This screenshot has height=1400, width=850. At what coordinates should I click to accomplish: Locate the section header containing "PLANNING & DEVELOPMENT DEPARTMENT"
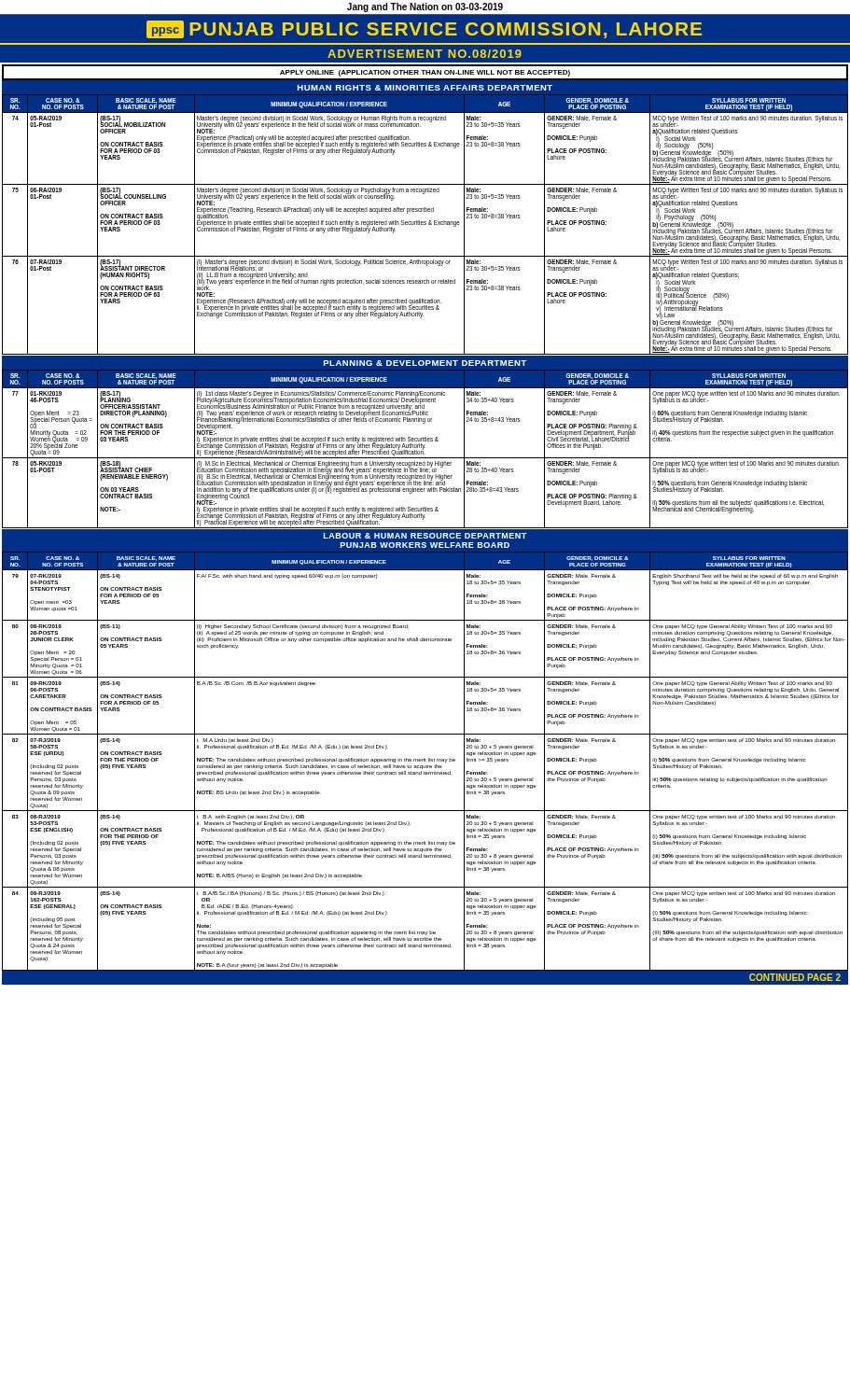[x=425, y=363]
